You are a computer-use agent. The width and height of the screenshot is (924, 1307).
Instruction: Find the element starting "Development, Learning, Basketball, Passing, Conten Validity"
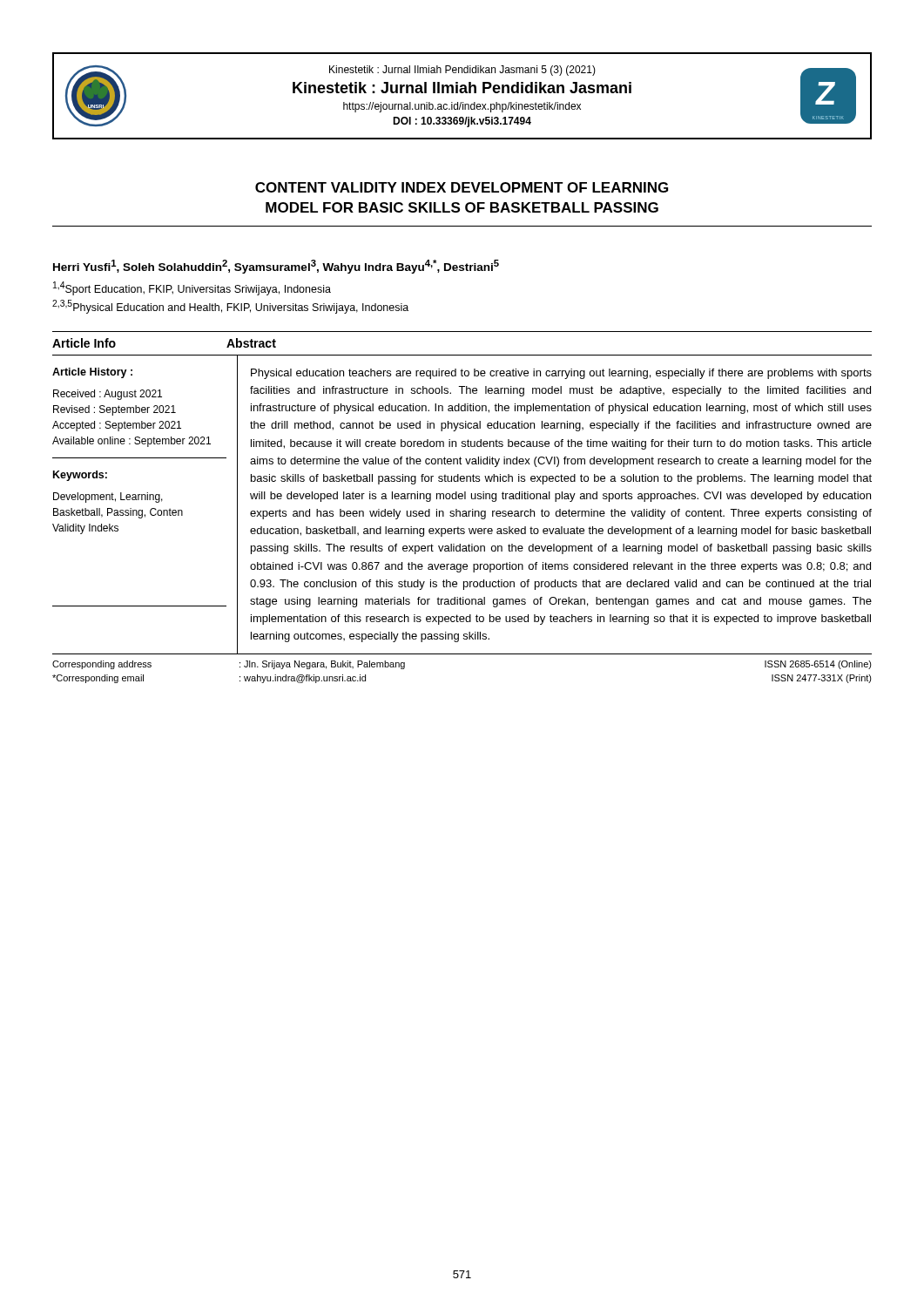pos(118,512)
